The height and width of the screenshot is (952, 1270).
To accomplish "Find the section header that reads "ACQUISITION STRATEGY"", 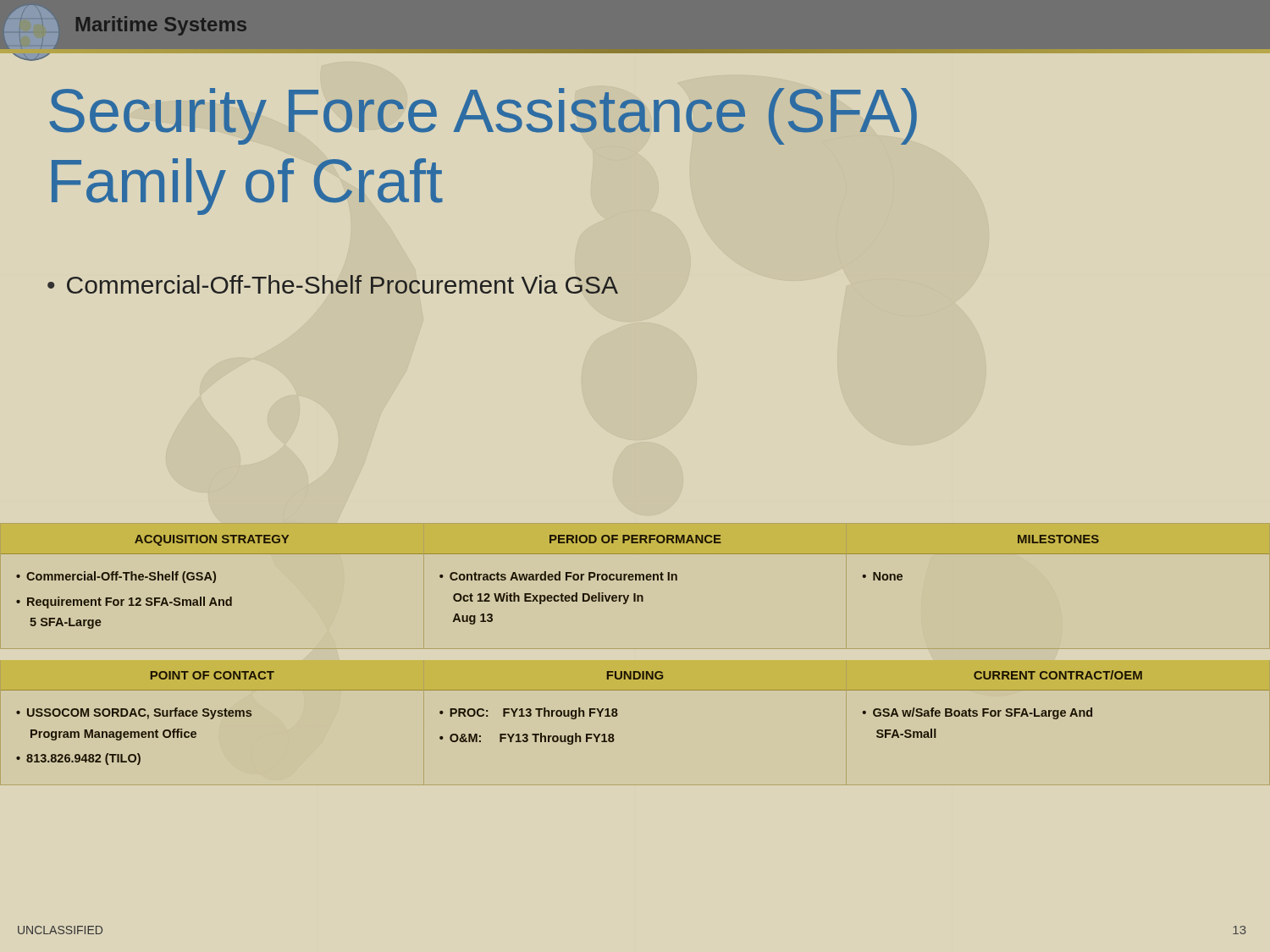I will (212, 539).
